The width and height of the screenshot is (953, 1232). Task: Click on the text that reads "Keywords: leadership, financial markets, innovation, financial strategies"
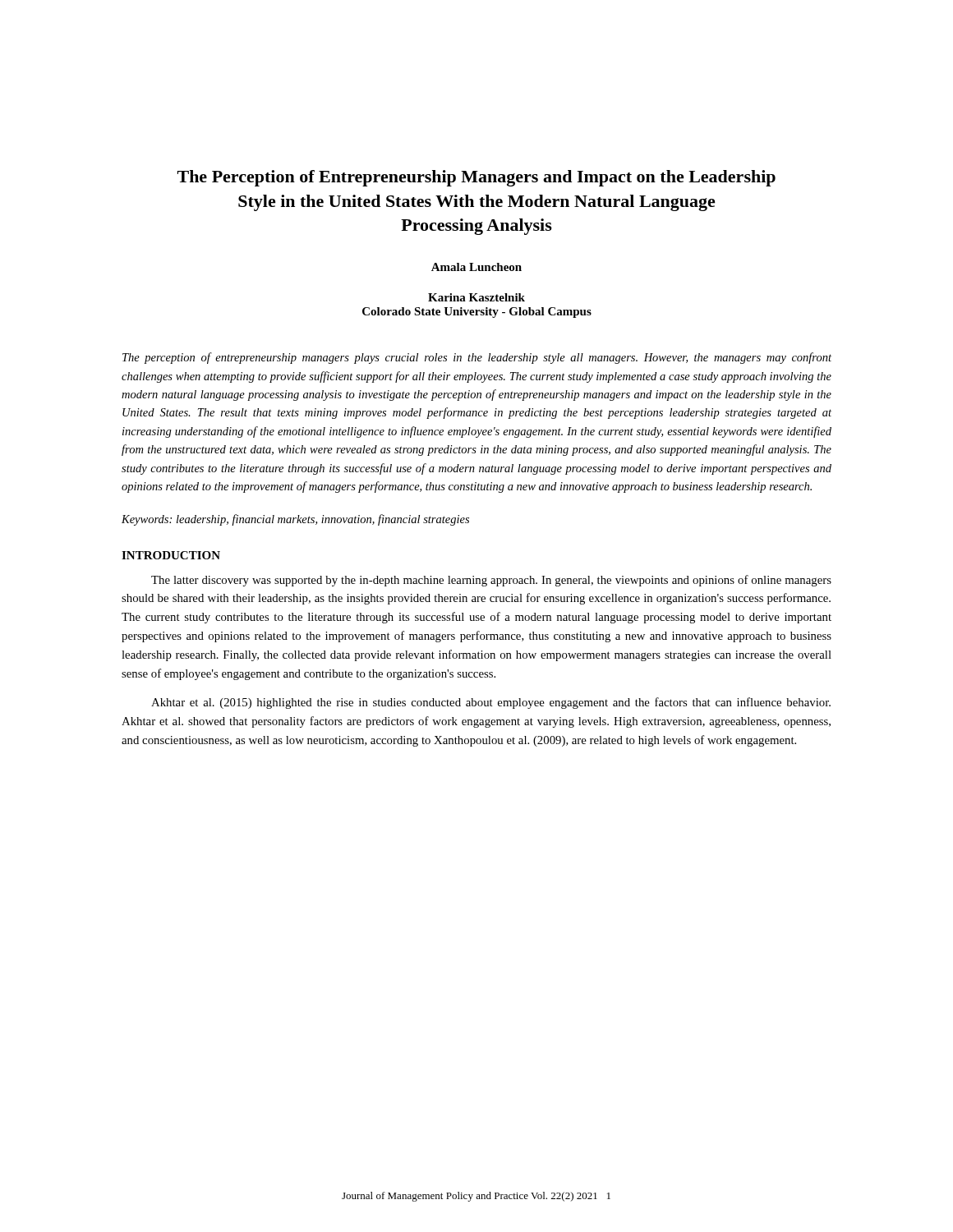tap(476, 520)
